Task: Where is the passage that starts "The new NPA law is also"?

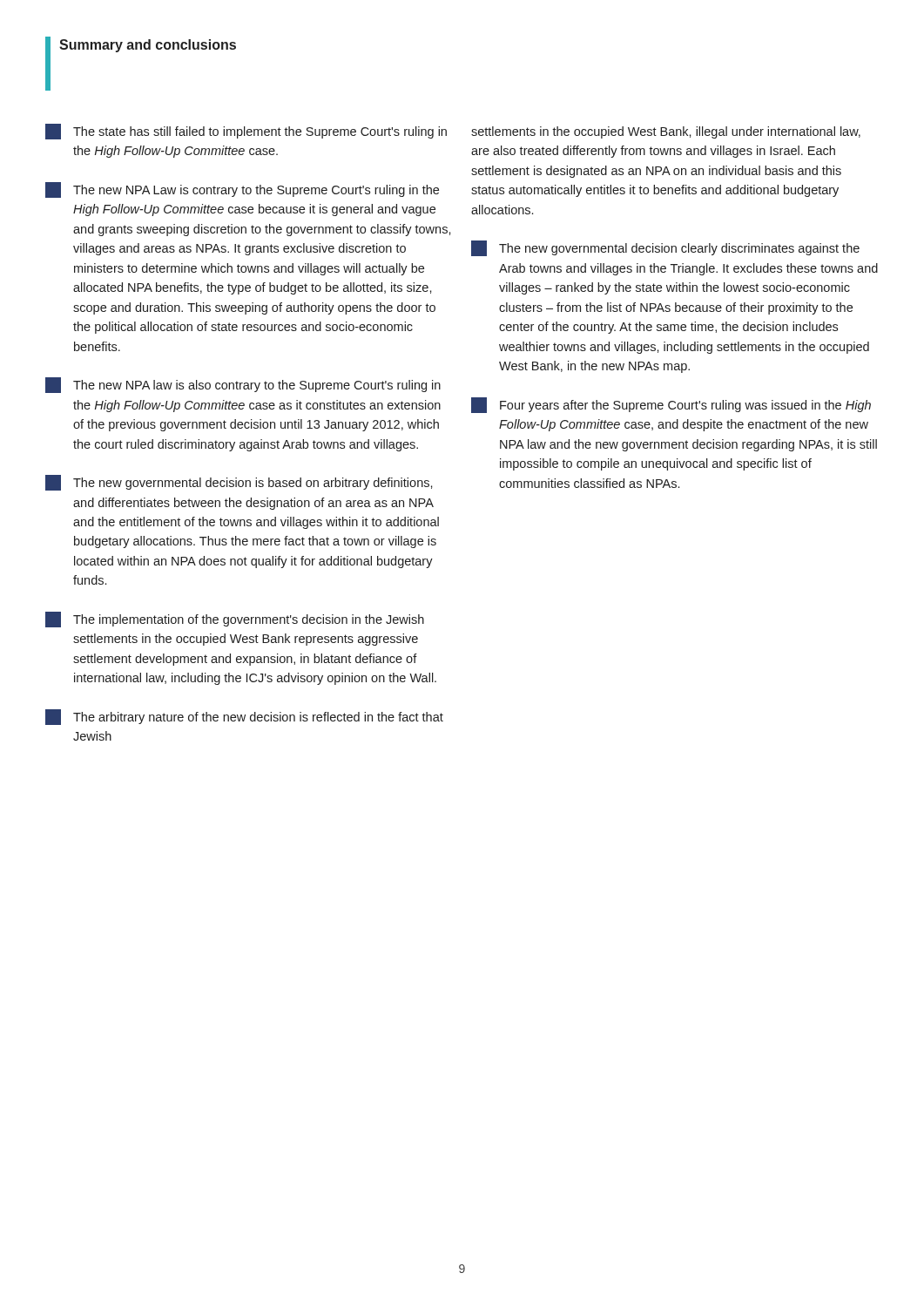Action: click(249, 415)
